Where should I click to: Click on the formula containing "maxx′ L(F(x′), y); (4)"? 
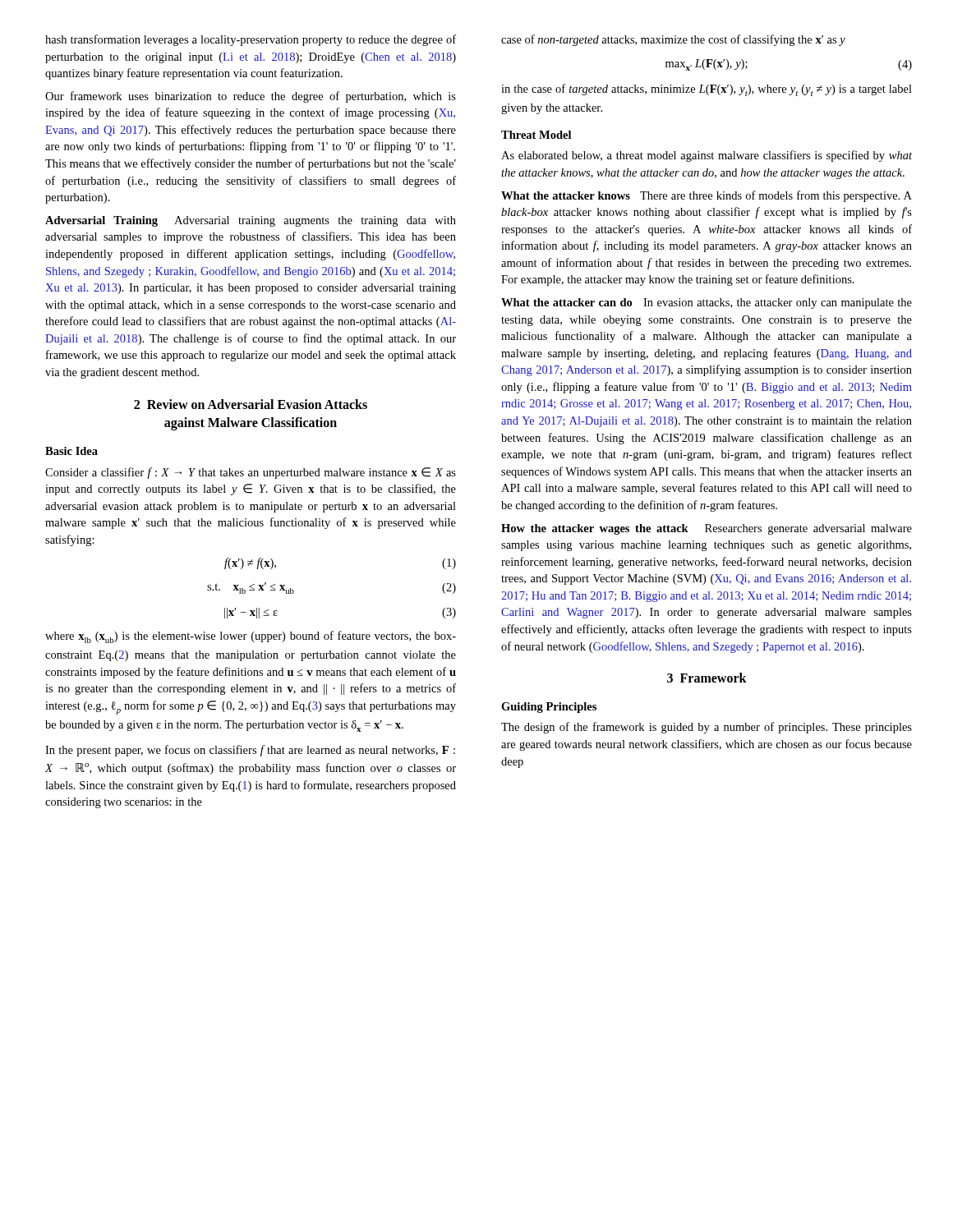(707, 64)
